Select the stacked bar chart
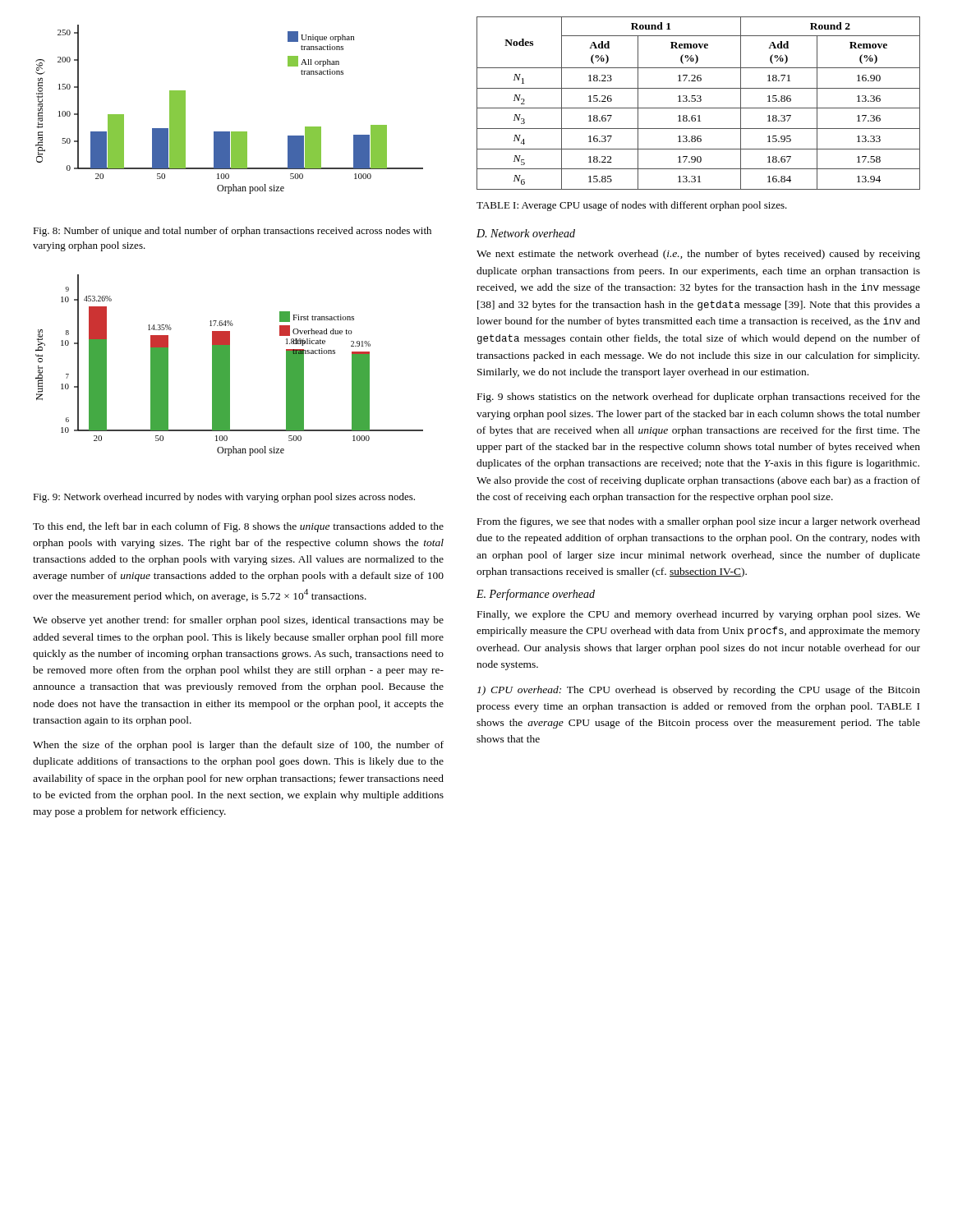The width and height of the screenshot is (953, 1232). 238,371
